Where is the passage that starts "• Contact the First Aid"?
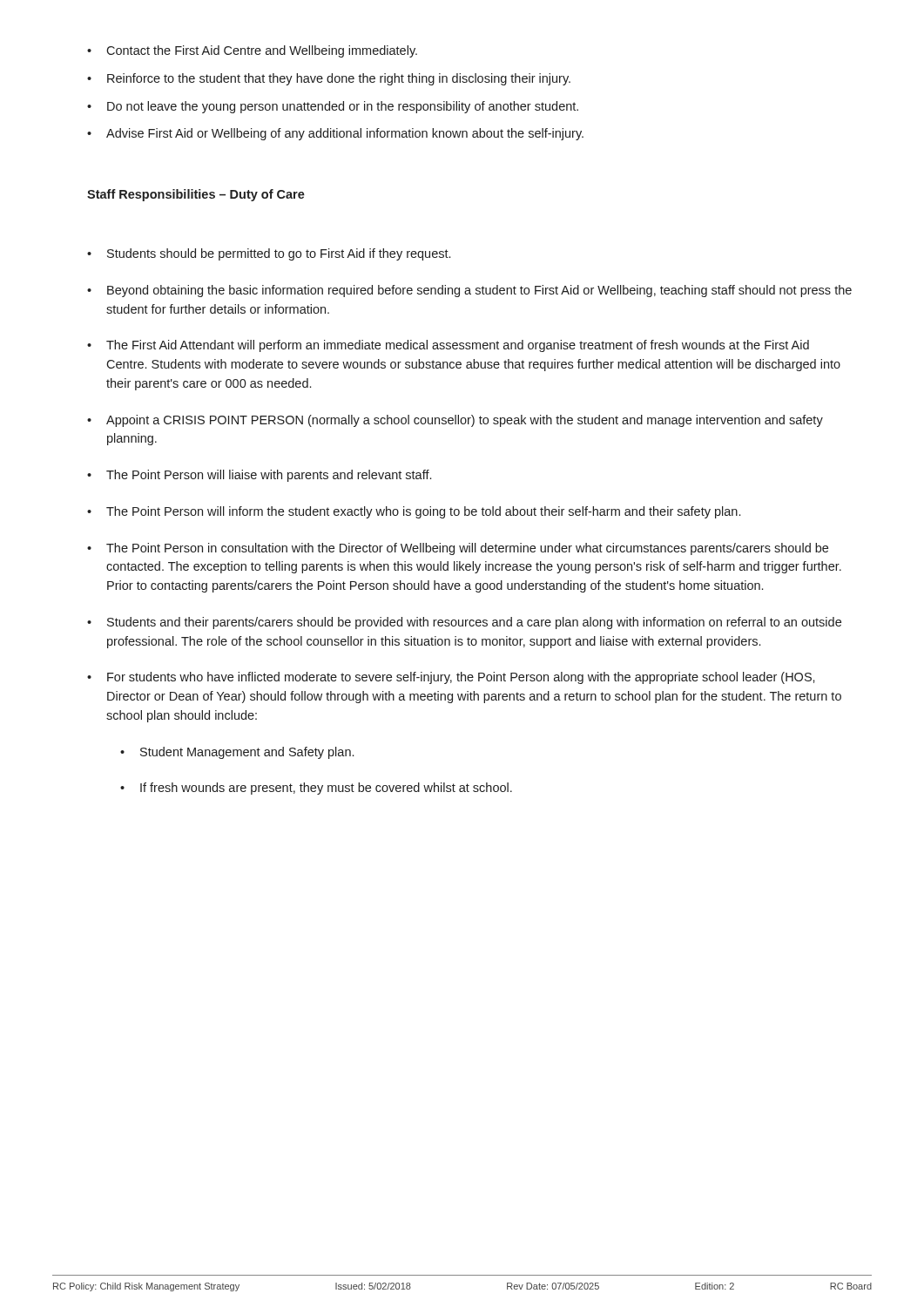 [x=252, y=51]
